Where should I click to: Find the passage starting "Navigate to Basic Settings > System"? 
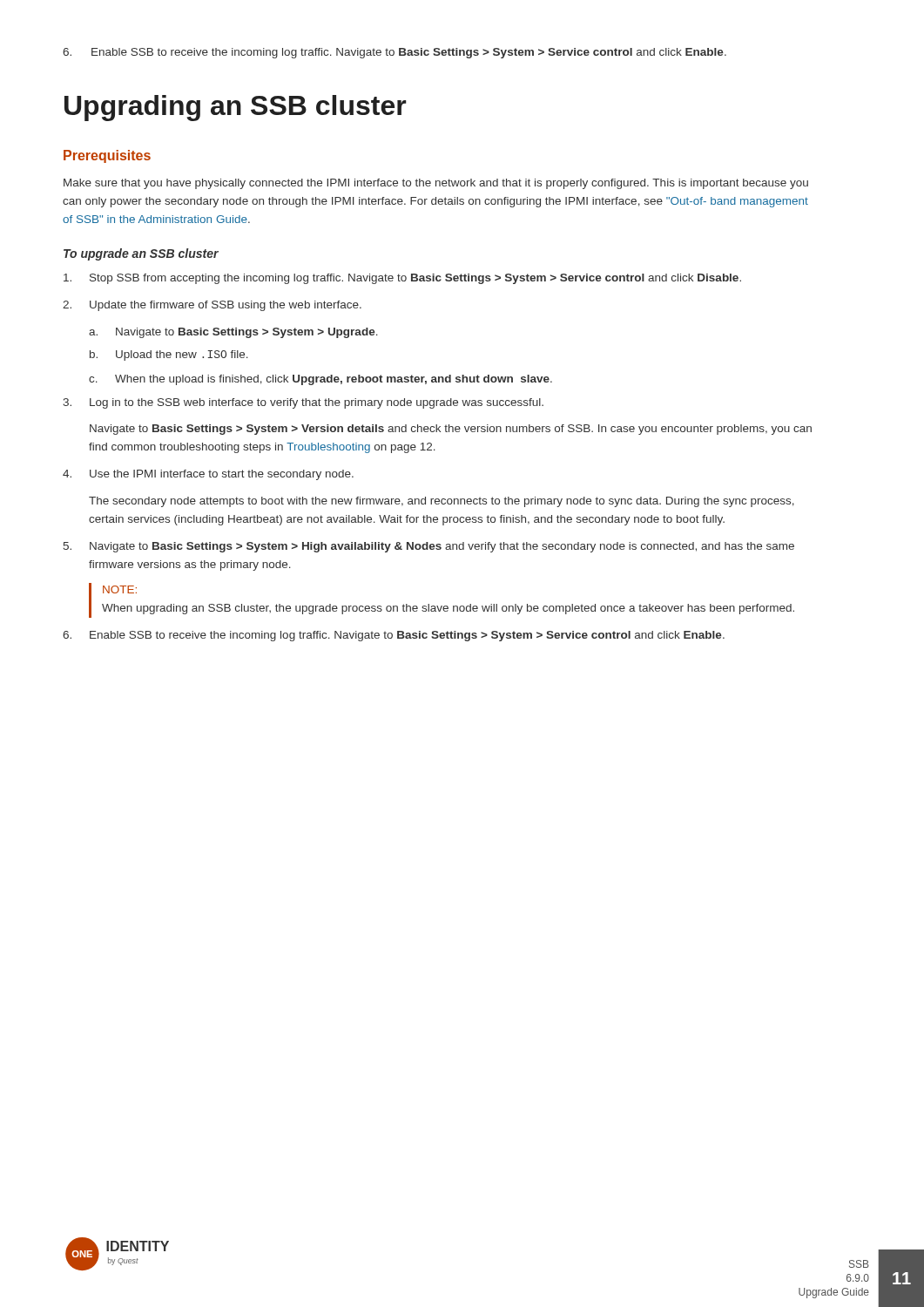pos(451,438)
